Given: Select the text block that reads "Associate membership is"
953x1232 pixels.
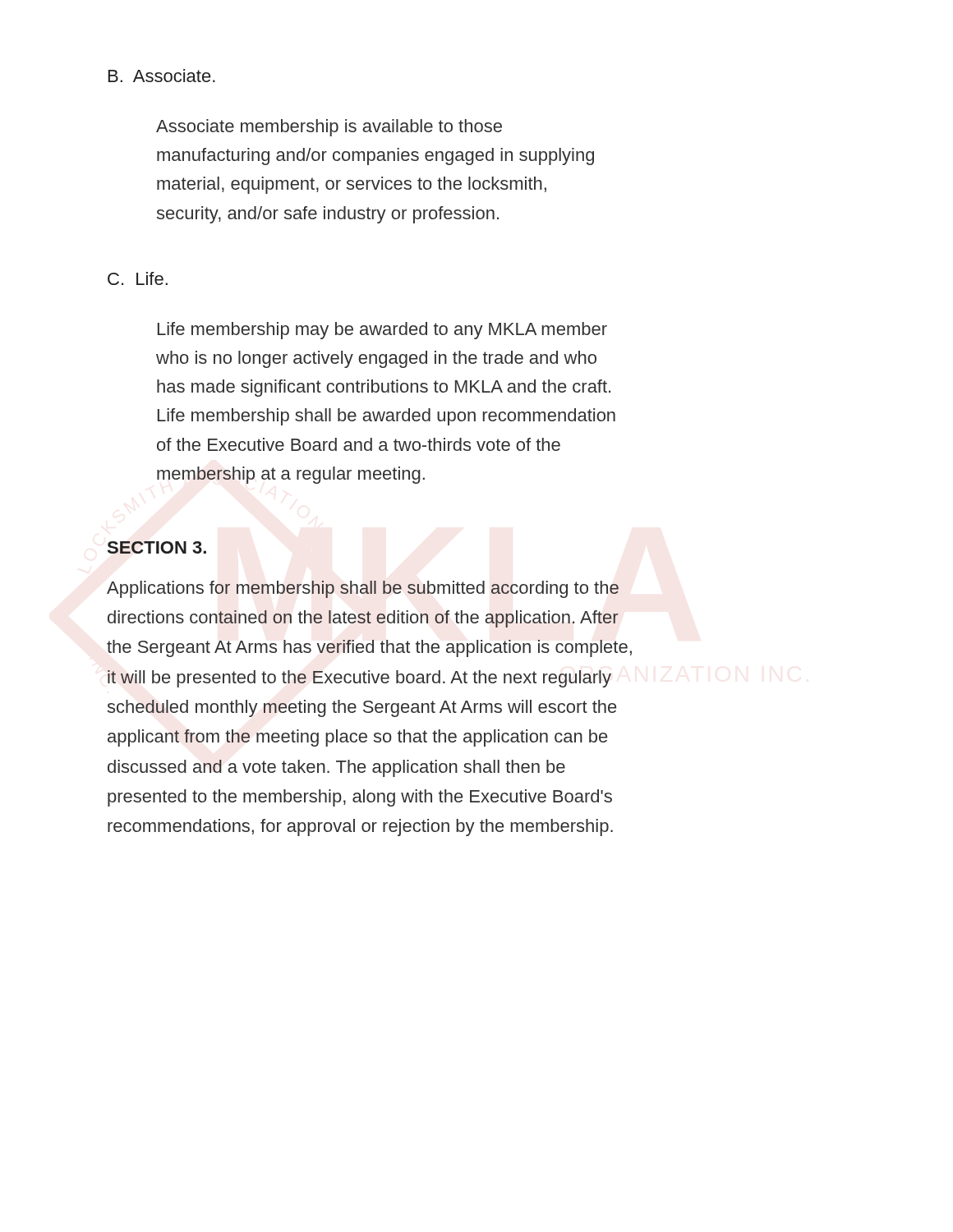Looking at the screenshot, I should 376,169.
